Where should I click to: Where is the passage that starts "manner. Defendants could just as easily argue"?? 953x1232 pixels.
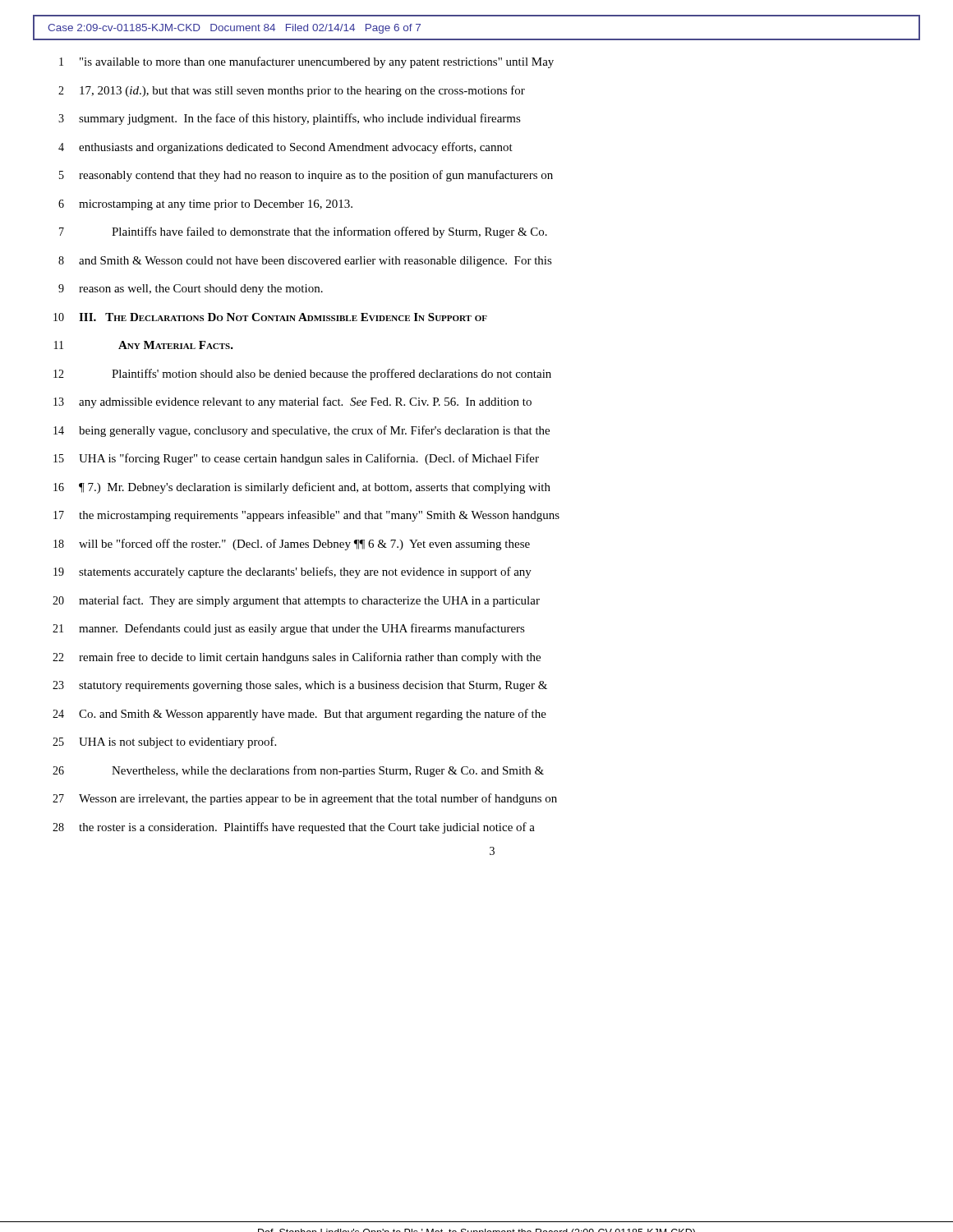[302, 628]
